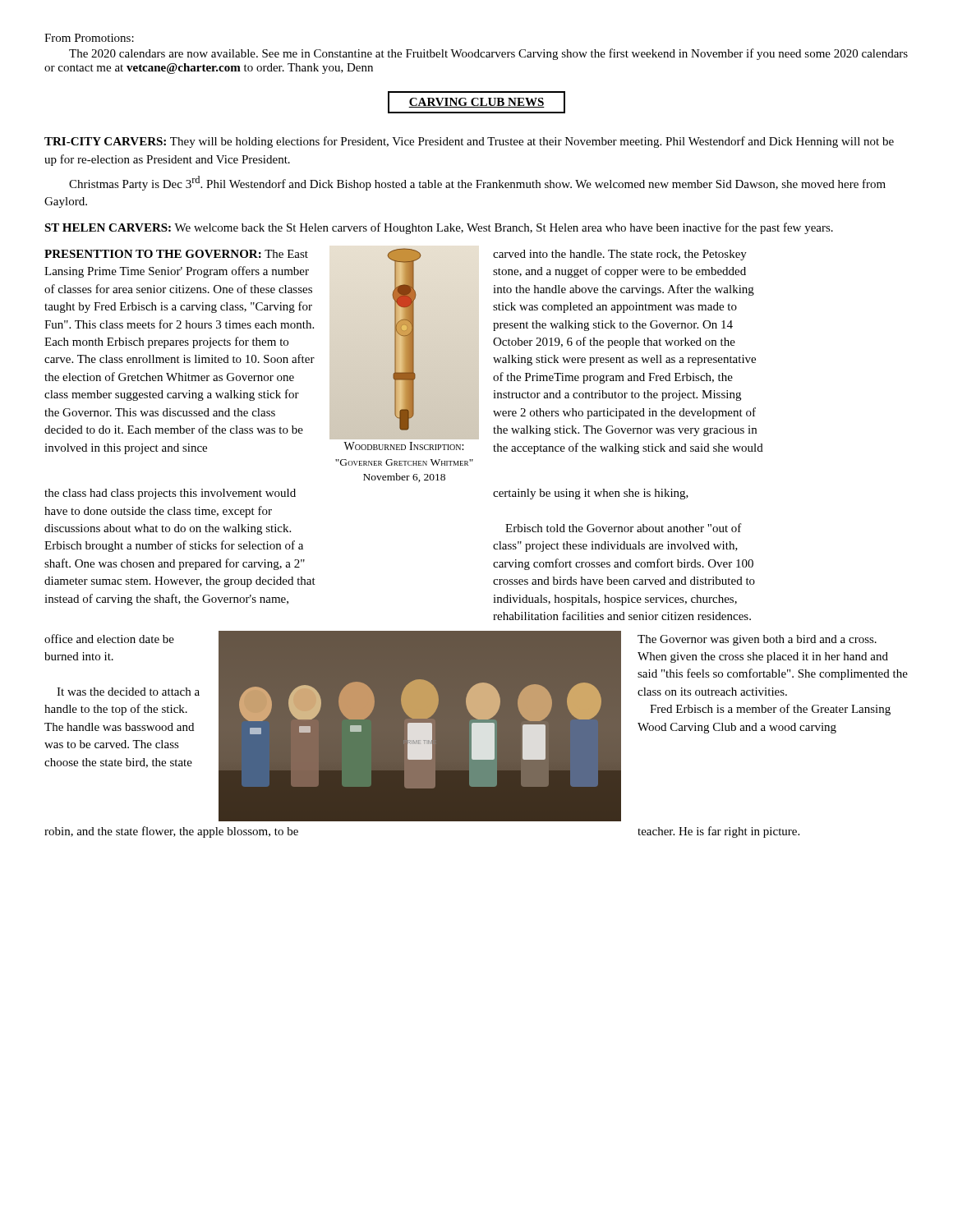Locate the region starting "From Promotions:"
This screenshot has width=953, height=1232.
(x=89, y=38)
